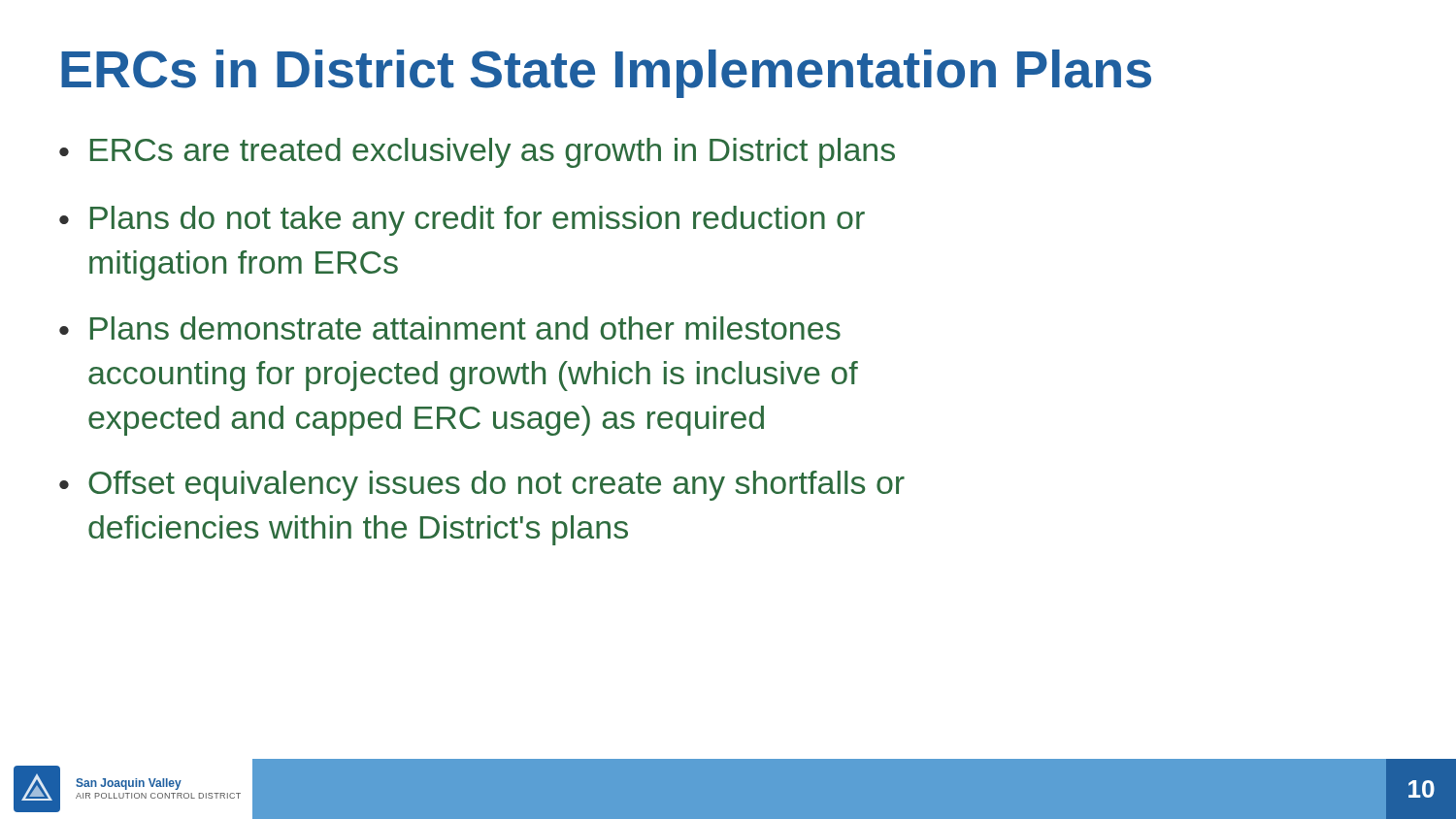Select the list item with the text "• ERCs are treated exclusively as"

tap(477, 151)
